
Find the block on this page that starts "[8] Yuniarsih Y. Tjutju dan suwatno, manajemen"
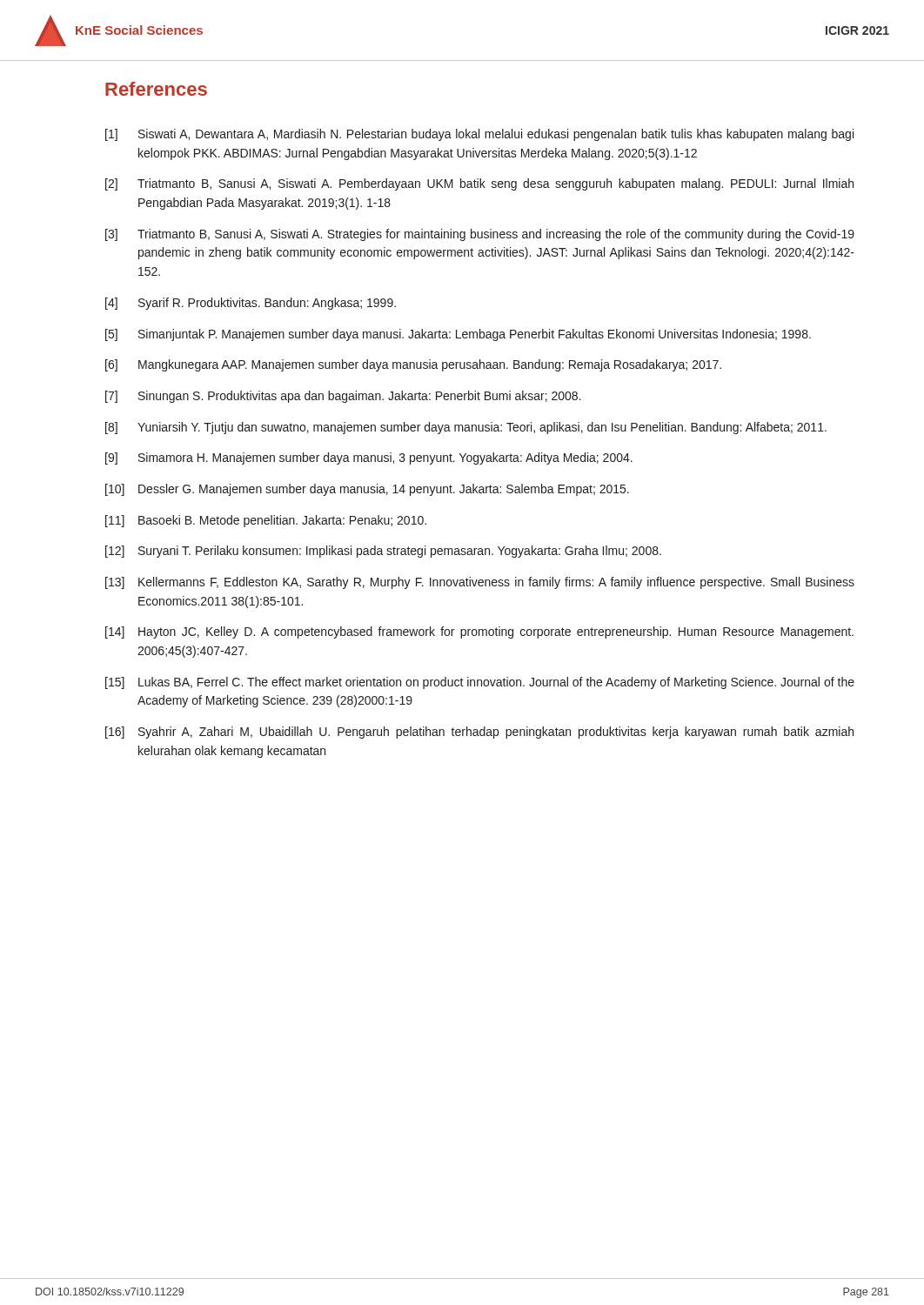479,428
